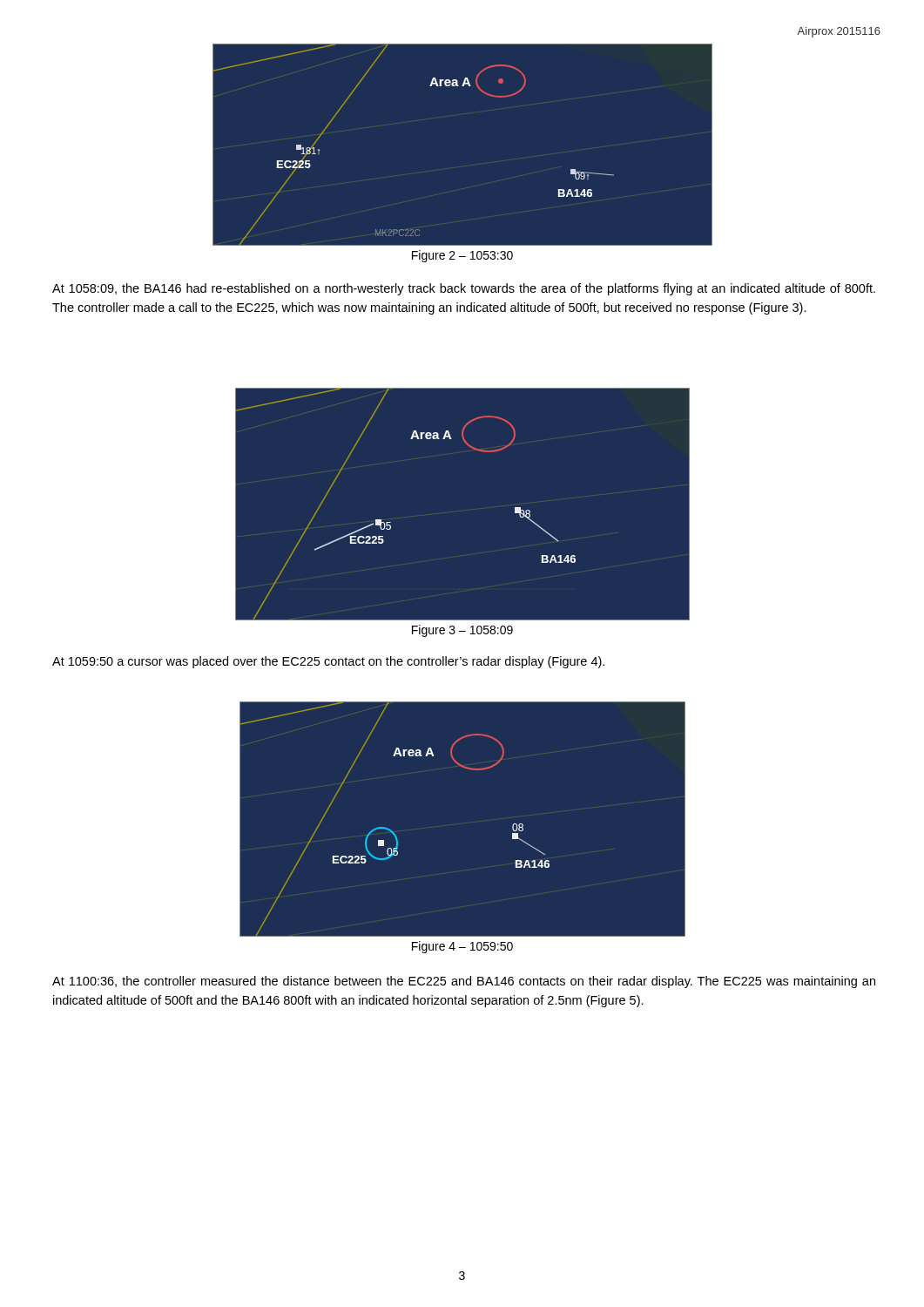Viewport: 924px width, 1307px height.
Task: Click on the text starting "Figure 3 – 1058:09"
Action: 462,630
